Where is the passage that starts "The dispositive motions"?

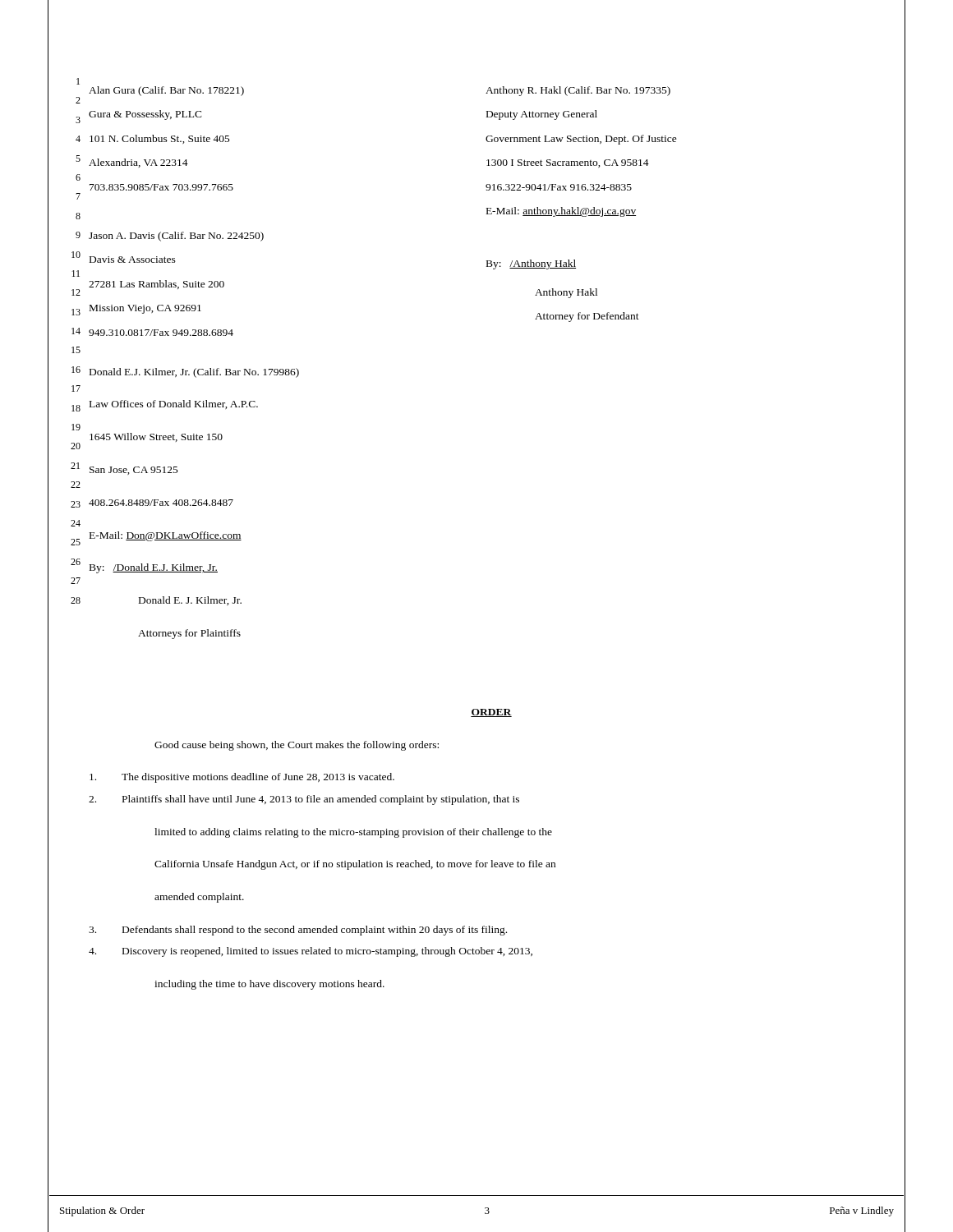[242, 778]
